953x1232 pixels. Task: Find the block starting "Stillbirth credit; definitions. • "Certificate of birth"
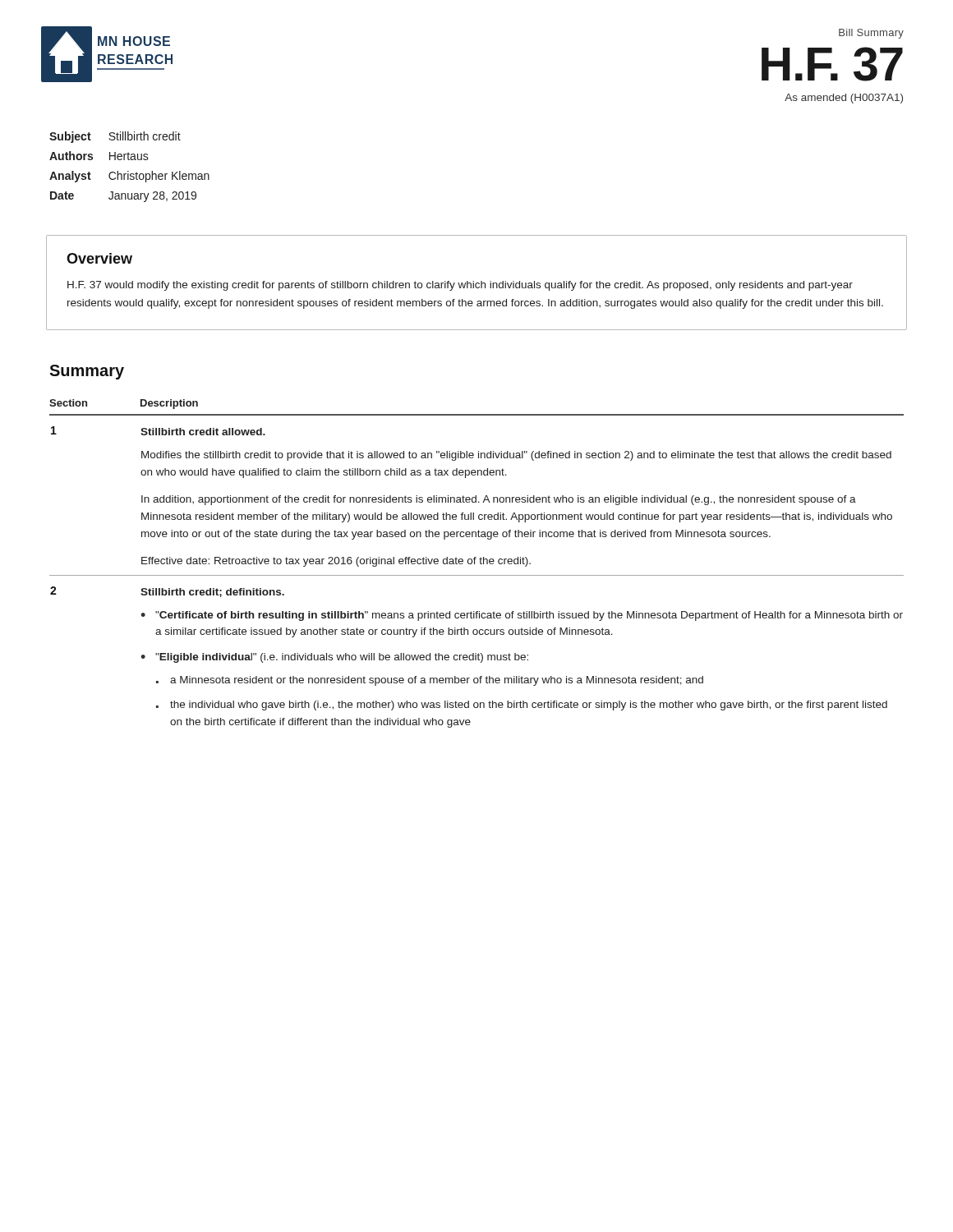click(522, 661)
